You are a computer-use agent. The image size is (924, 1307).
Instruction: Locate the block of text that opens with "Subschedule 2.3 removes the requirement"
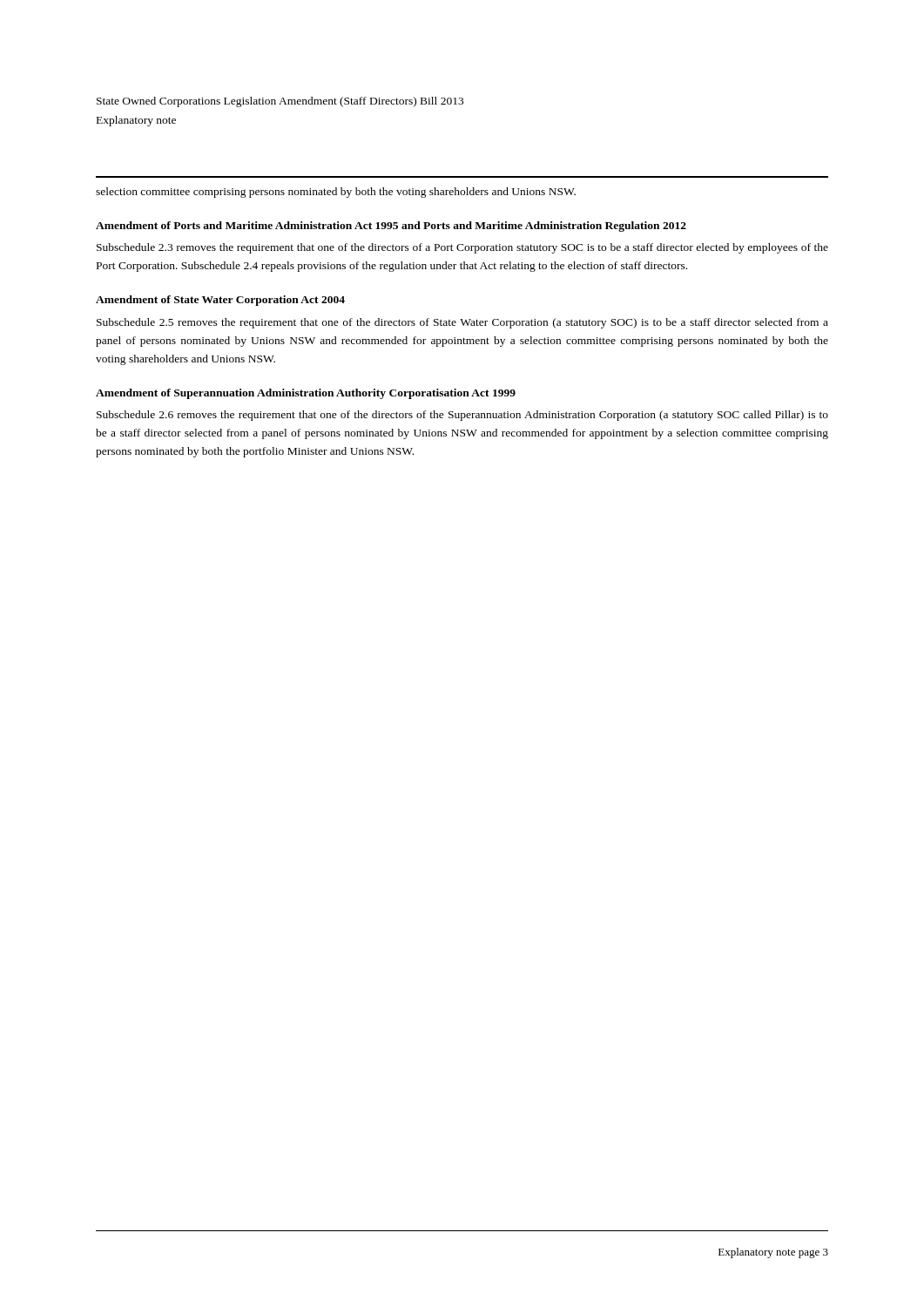[x=462, y=257]
